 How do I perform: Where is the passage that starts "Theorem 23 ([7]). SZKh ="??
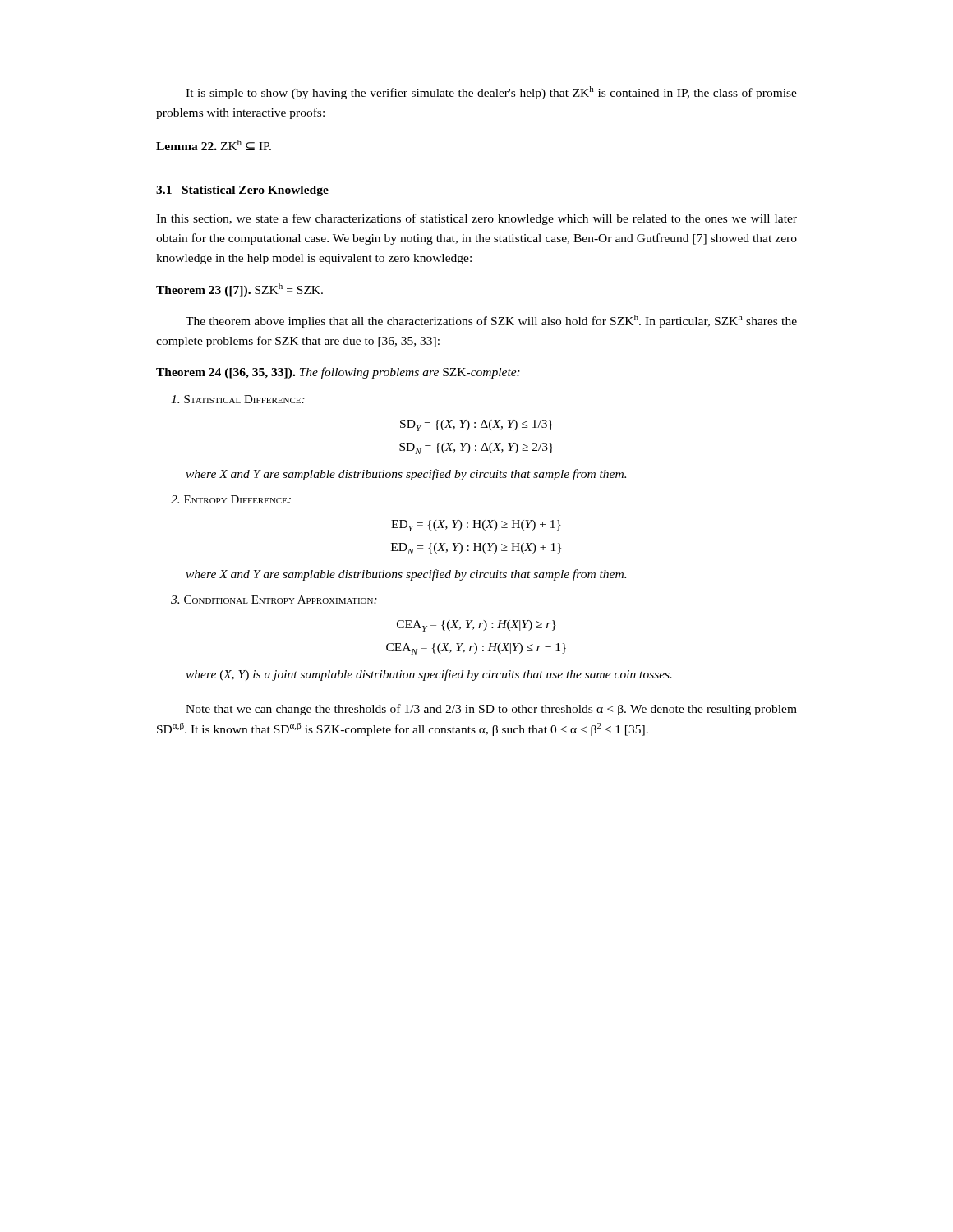[240, 289]
